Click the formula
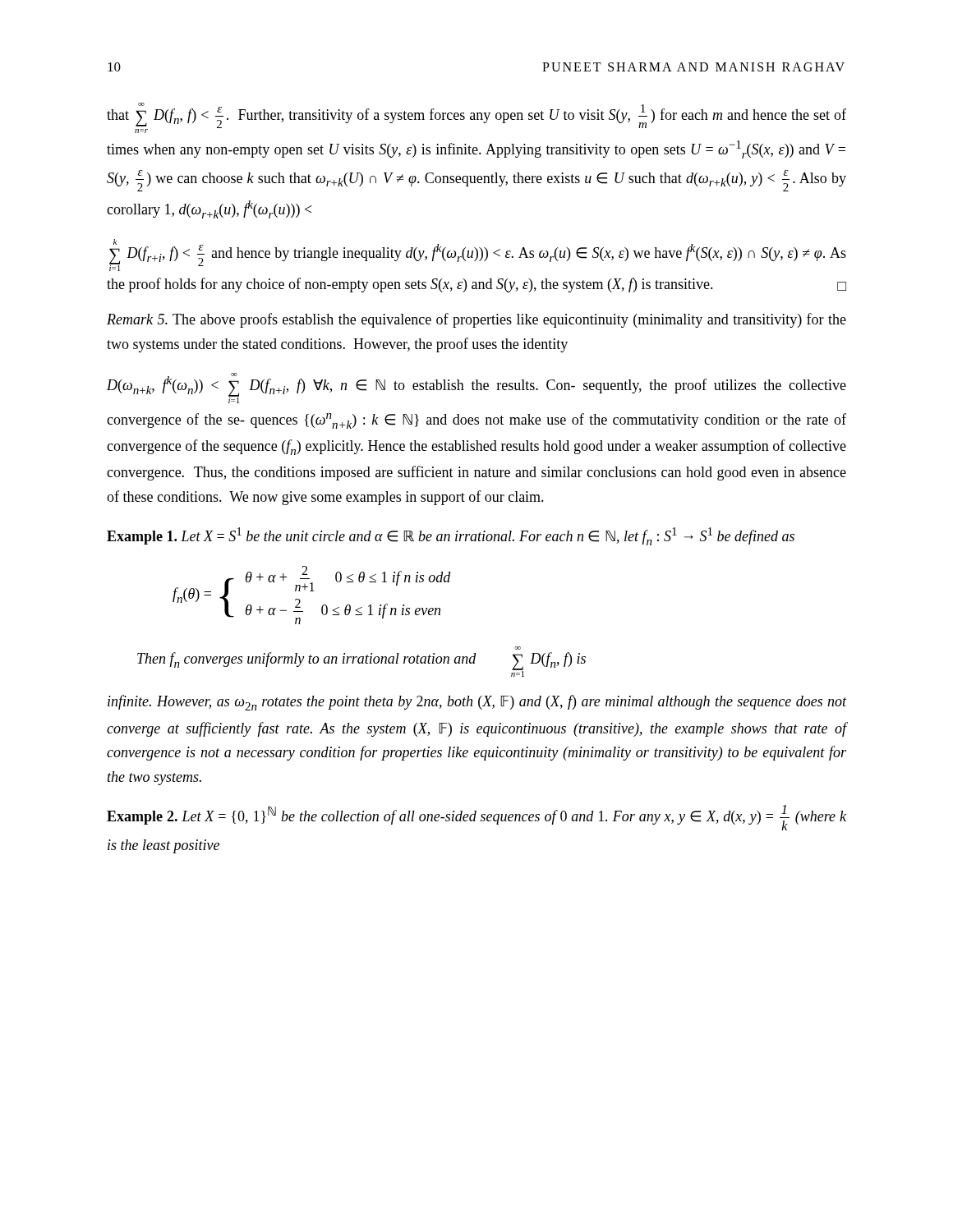Screen dimensions: 1232x953 tap(311, 595)
